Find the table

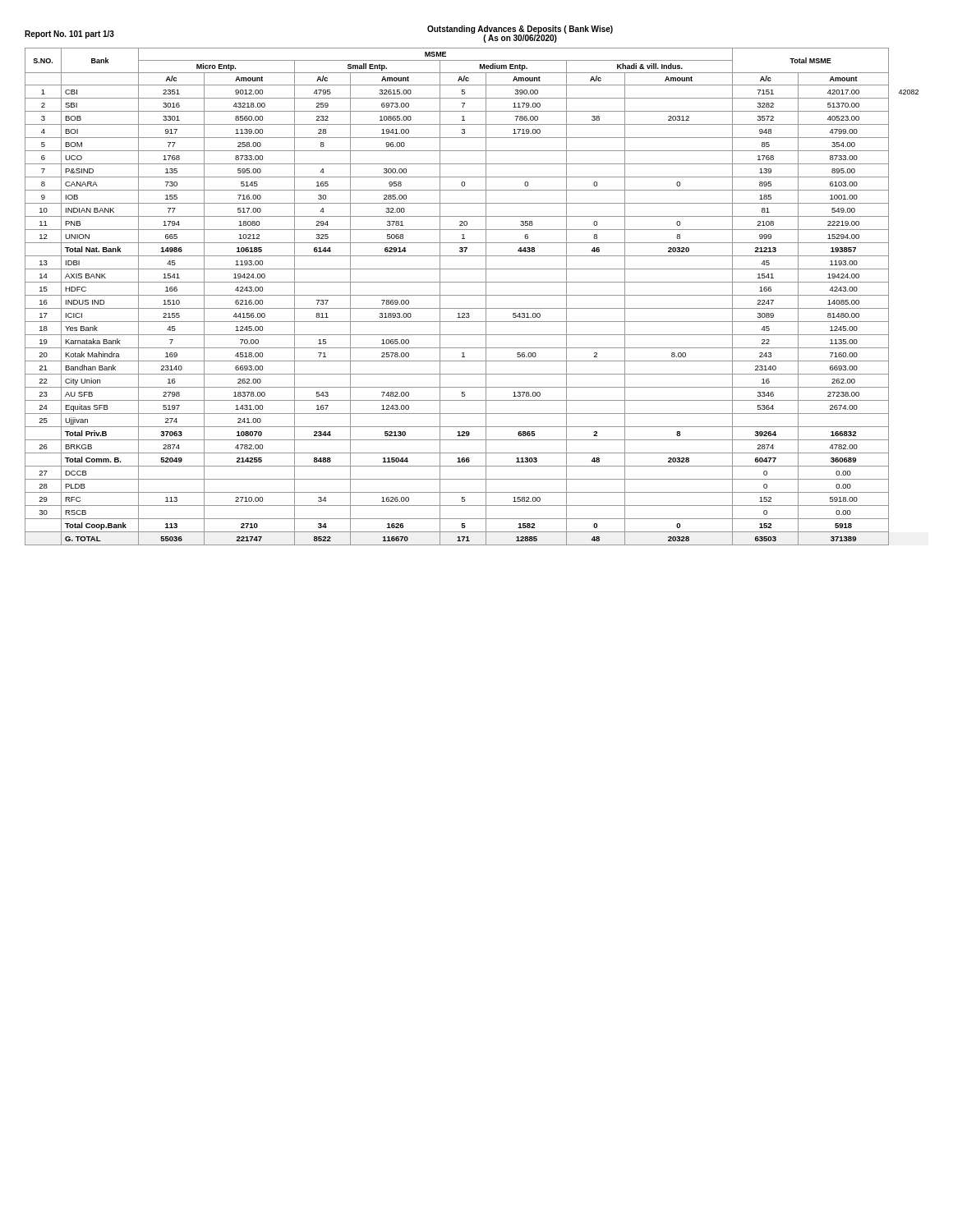pos(476,297)
